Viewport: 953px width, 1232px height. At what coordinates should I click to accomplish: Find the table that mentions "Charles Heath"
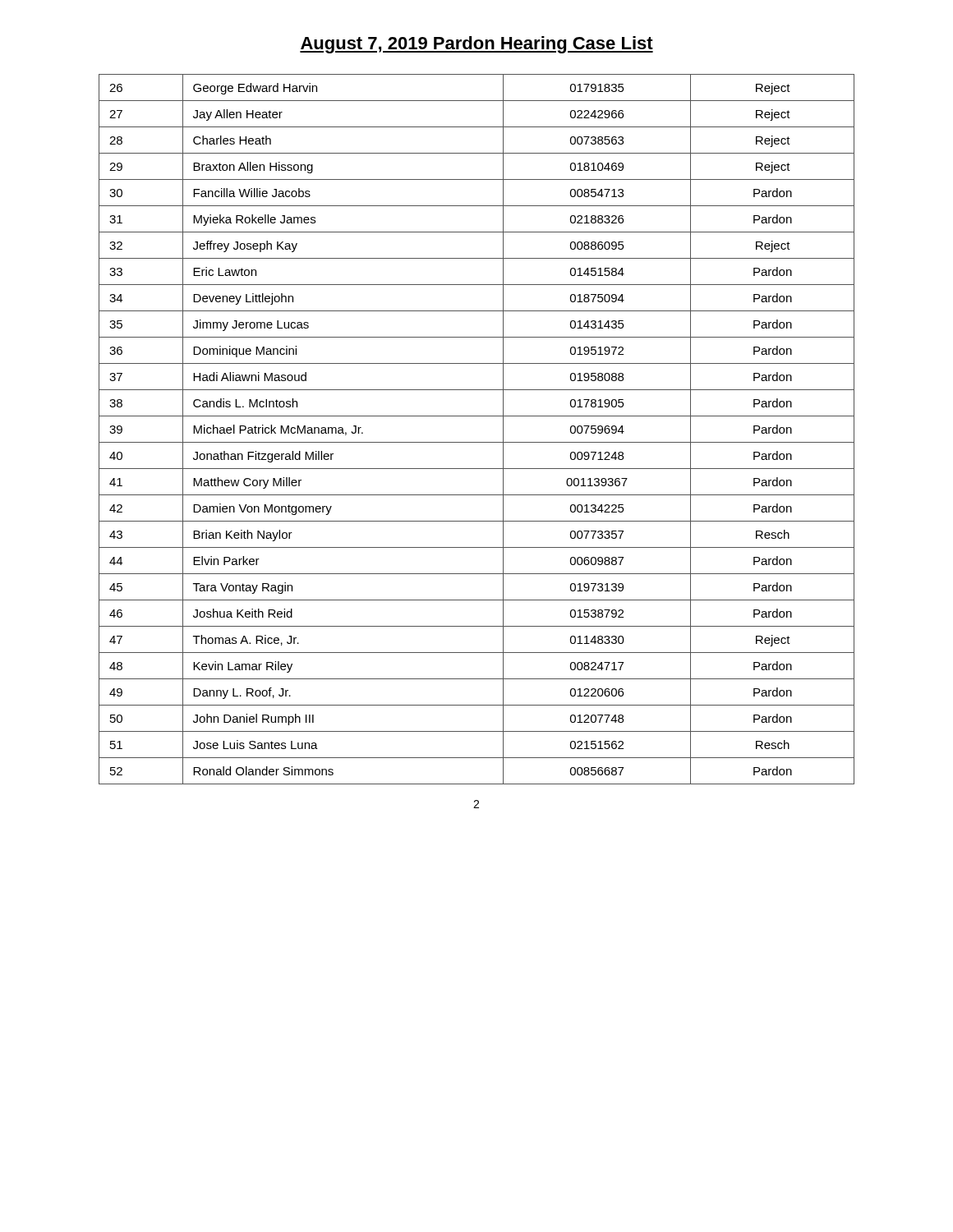coord(476,429)
